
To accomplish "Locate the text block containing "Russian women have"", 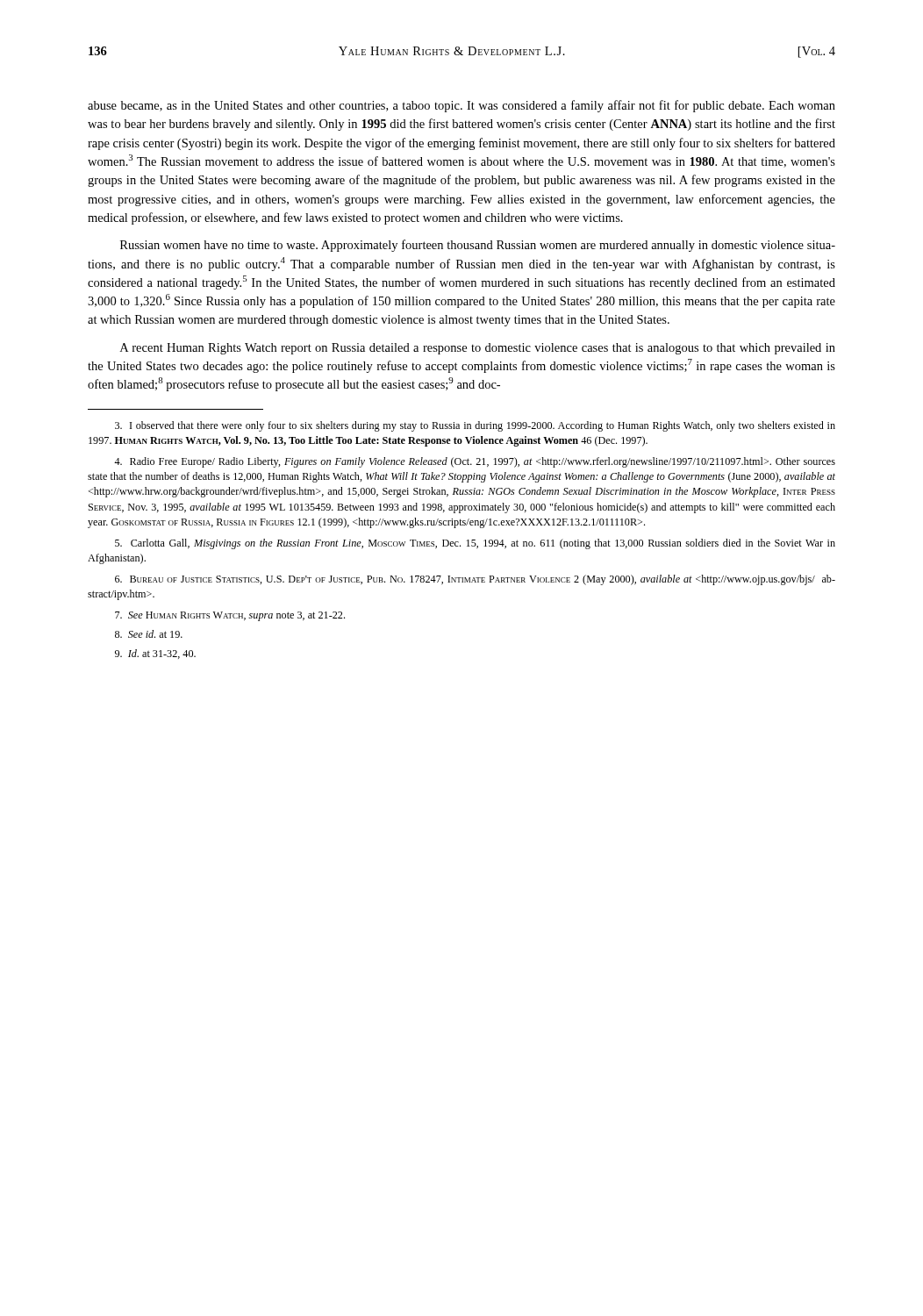I will pyautogui.click(x=462, y=283).
